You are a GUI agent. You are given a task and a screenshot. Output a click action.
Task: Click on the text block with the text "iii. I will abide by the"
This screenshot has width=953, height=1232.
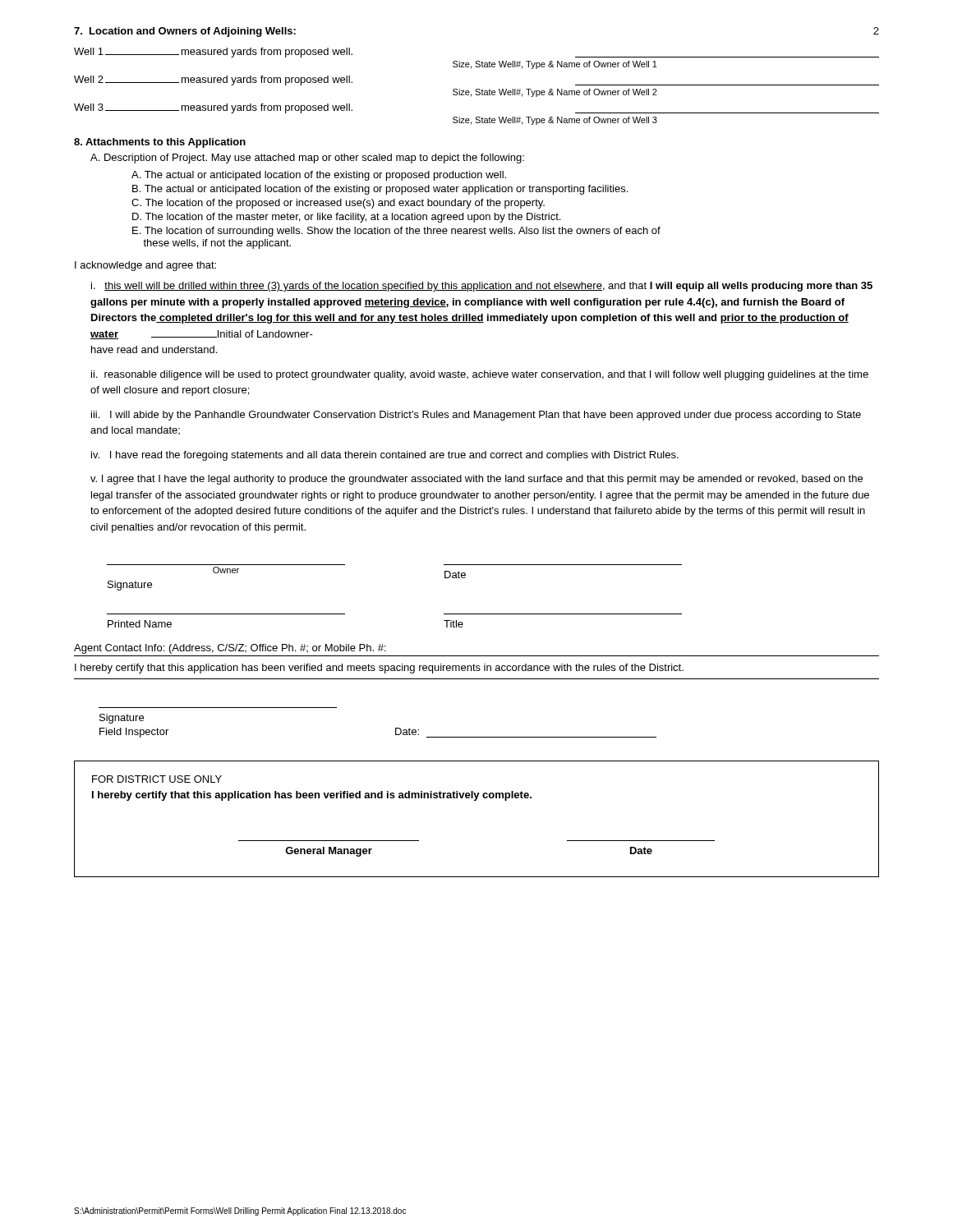point(476,422)
